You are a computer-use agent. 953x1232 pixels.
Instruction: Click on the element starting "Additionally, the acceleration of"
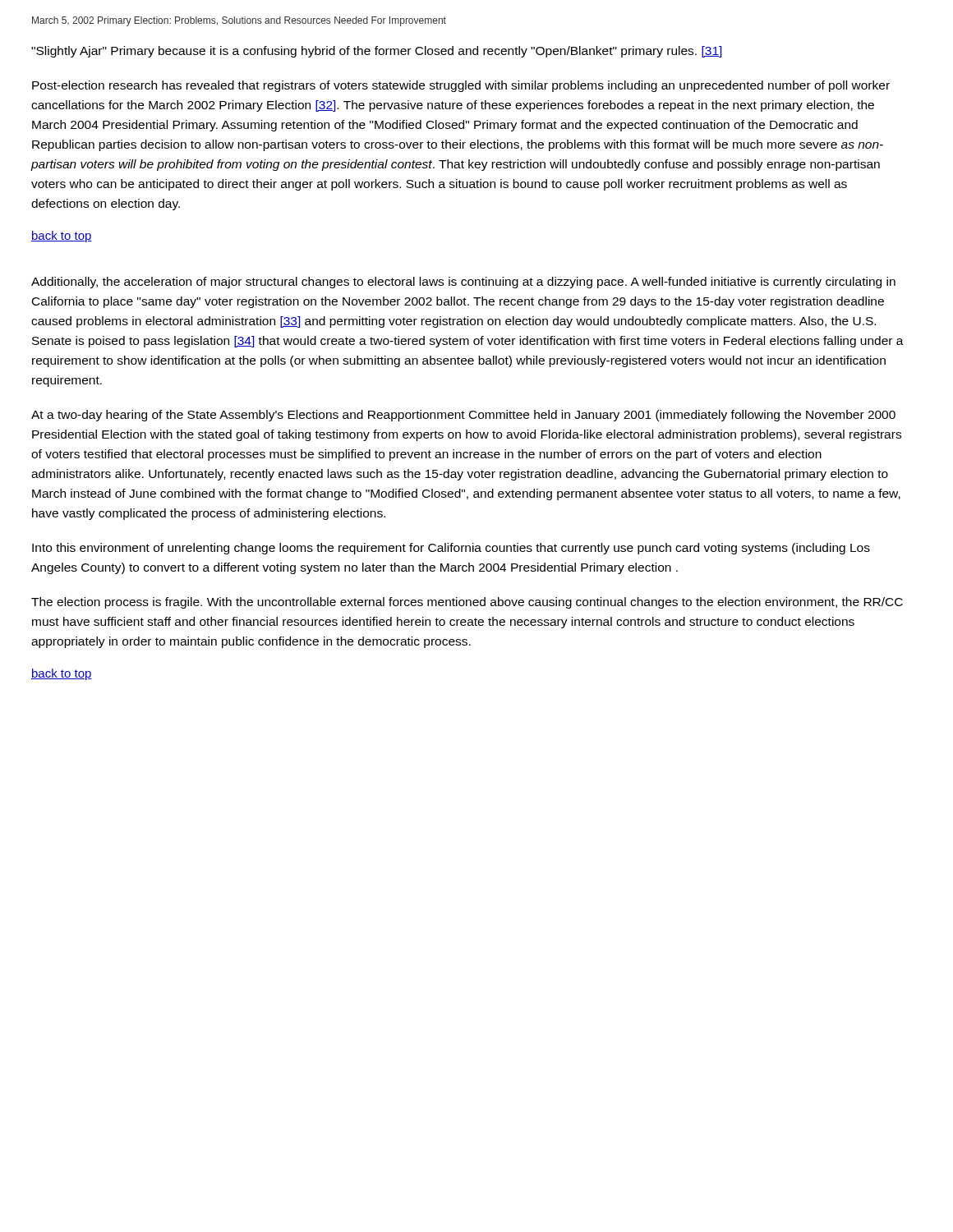click(467, 331)
